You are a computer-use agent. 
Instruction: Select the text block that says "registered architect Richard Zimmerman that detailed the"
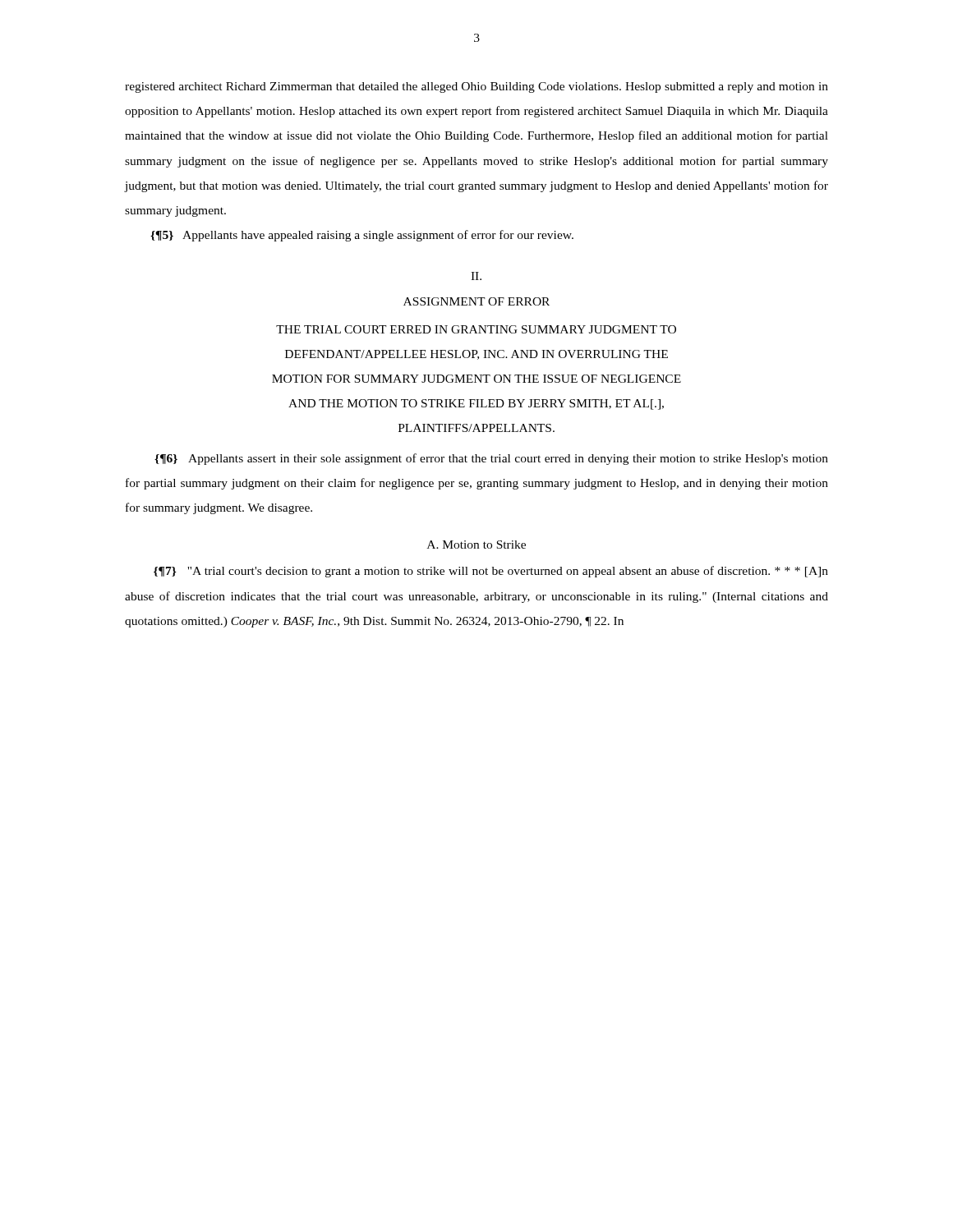(476, 148)
